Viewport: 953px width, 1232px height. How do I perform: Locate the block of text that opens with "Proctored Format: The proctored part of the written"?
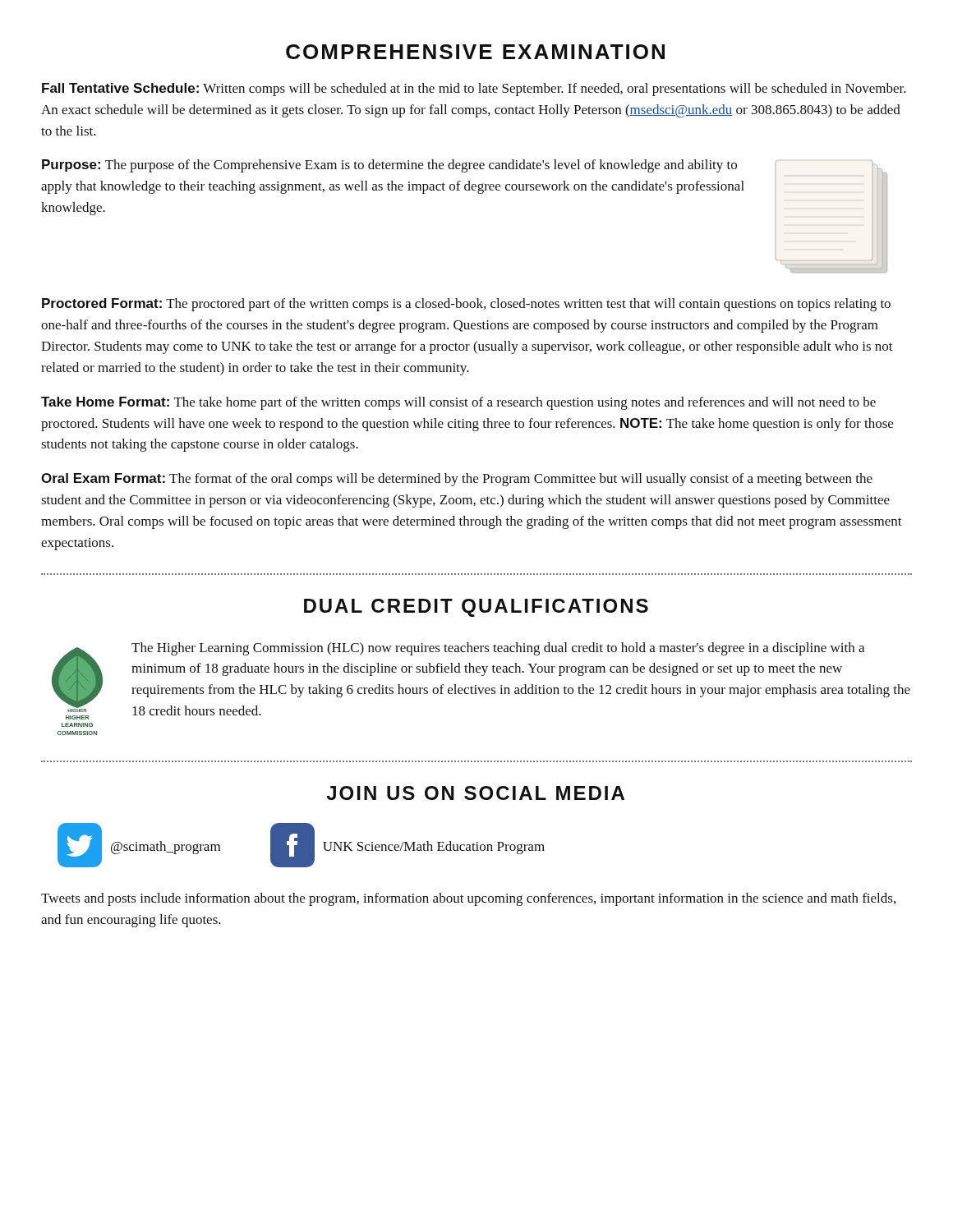pyautogui.click(x=467, y=336)
